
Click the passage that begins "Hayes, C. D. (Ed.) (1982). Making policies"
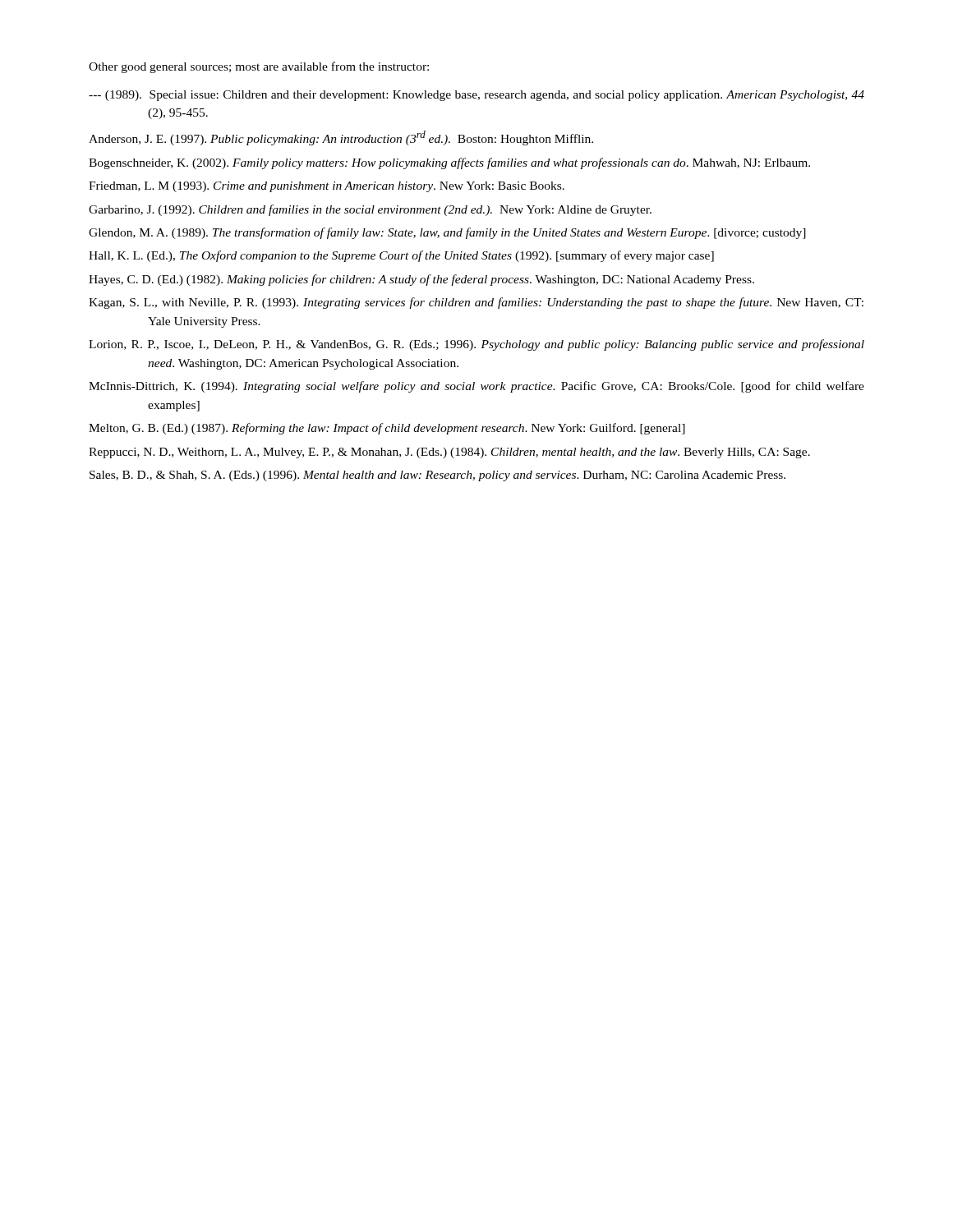pyautogui.click(x=422, y=279)
